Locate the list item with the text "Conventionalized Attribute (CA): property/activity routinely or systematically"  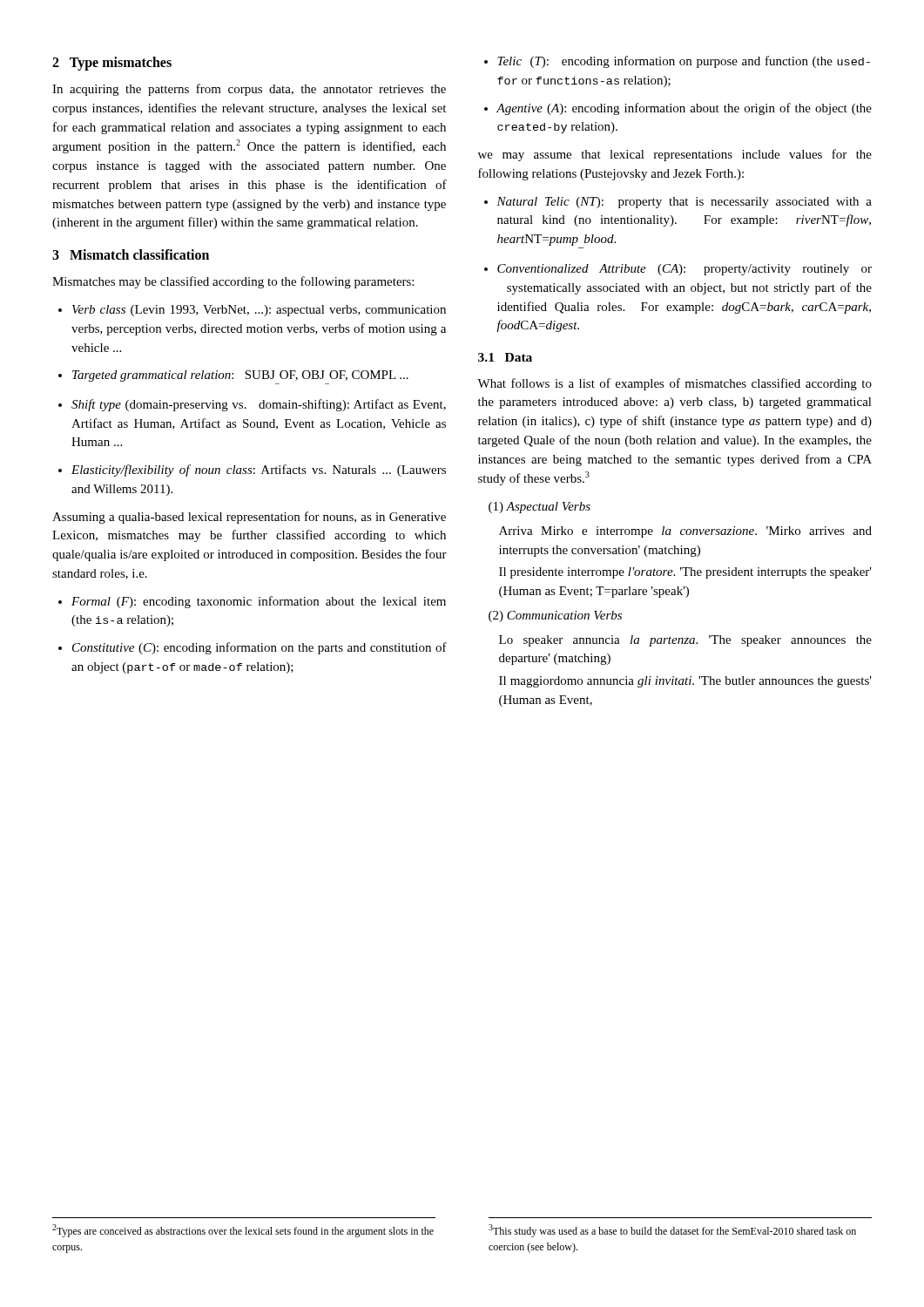675,298
